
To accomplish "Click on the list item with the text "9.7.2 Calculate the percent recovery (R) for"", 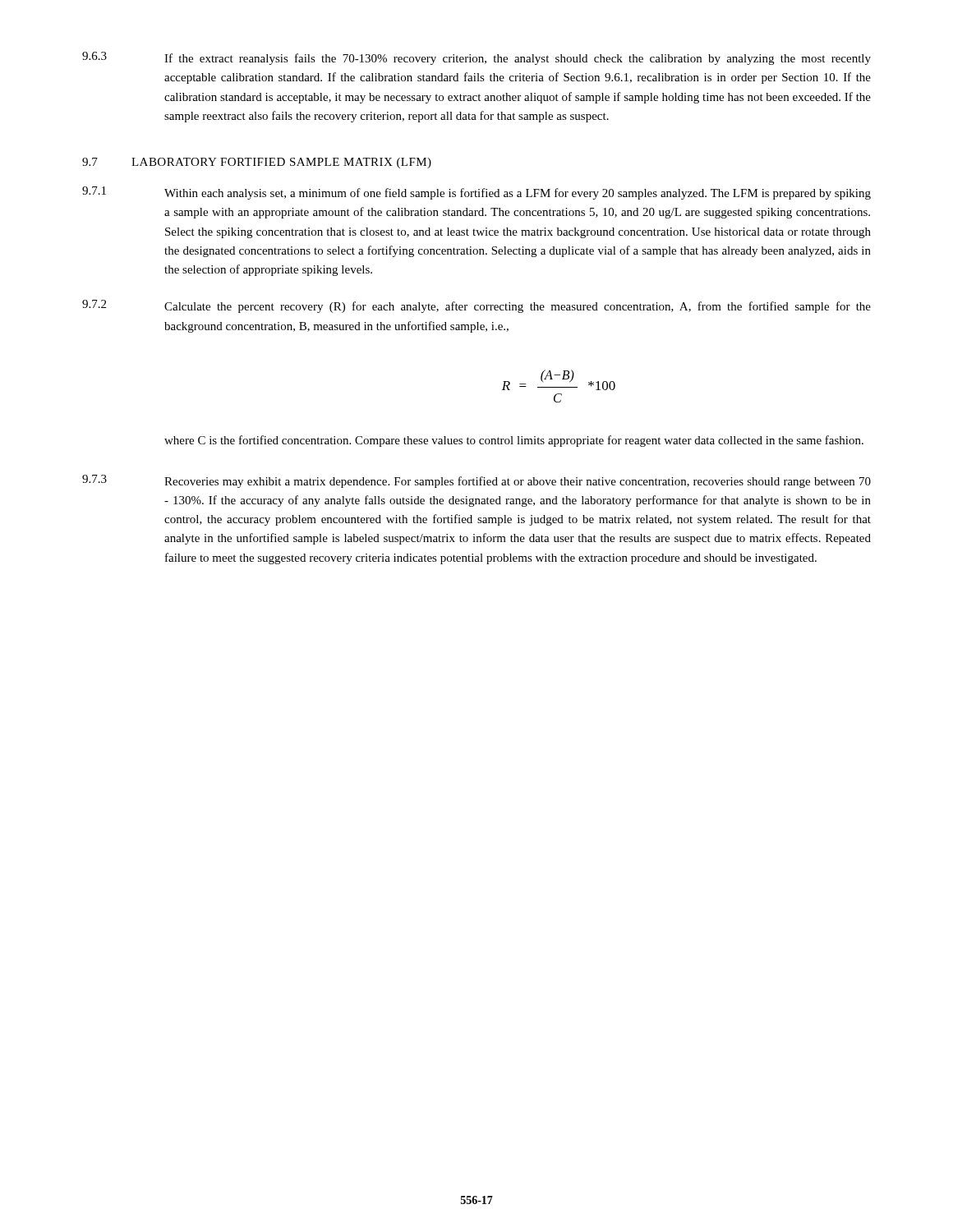I will [x=476, y=306].
